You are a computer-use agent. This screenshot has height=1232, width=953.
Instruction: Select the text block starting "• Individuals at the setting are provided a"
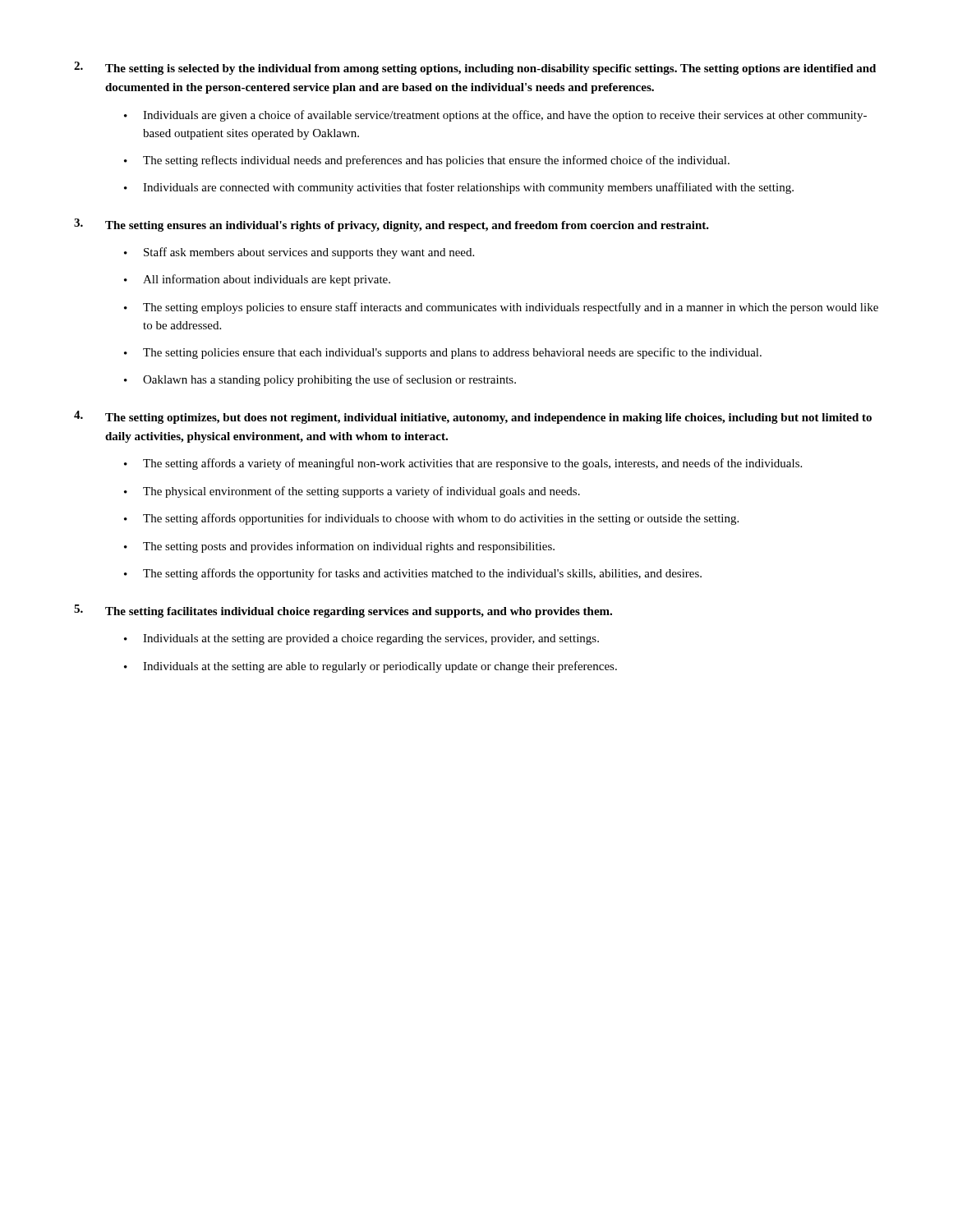click(x=501, y=639)
